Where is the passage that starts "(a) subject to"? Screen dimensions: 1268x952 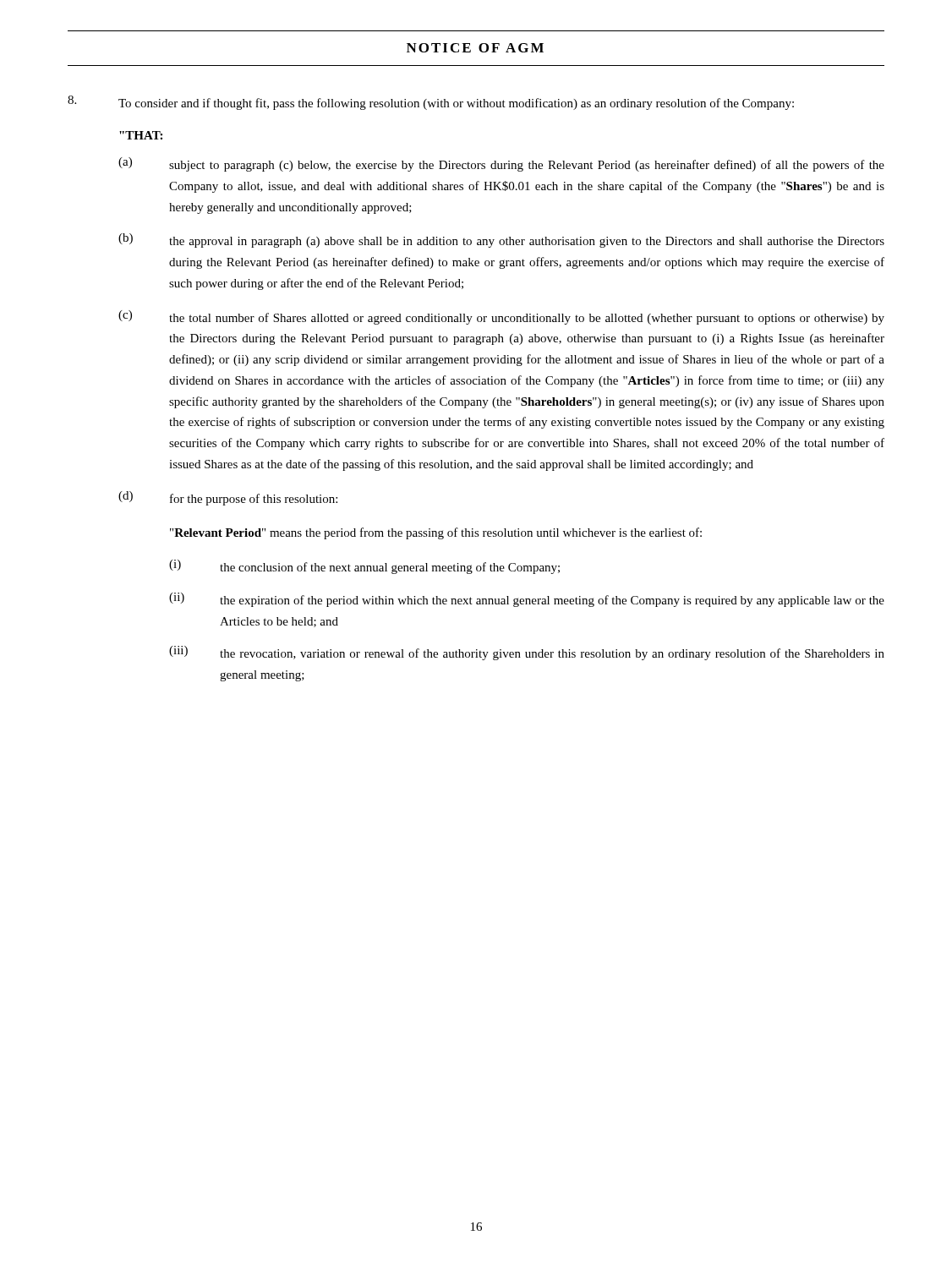pos(501,186)
